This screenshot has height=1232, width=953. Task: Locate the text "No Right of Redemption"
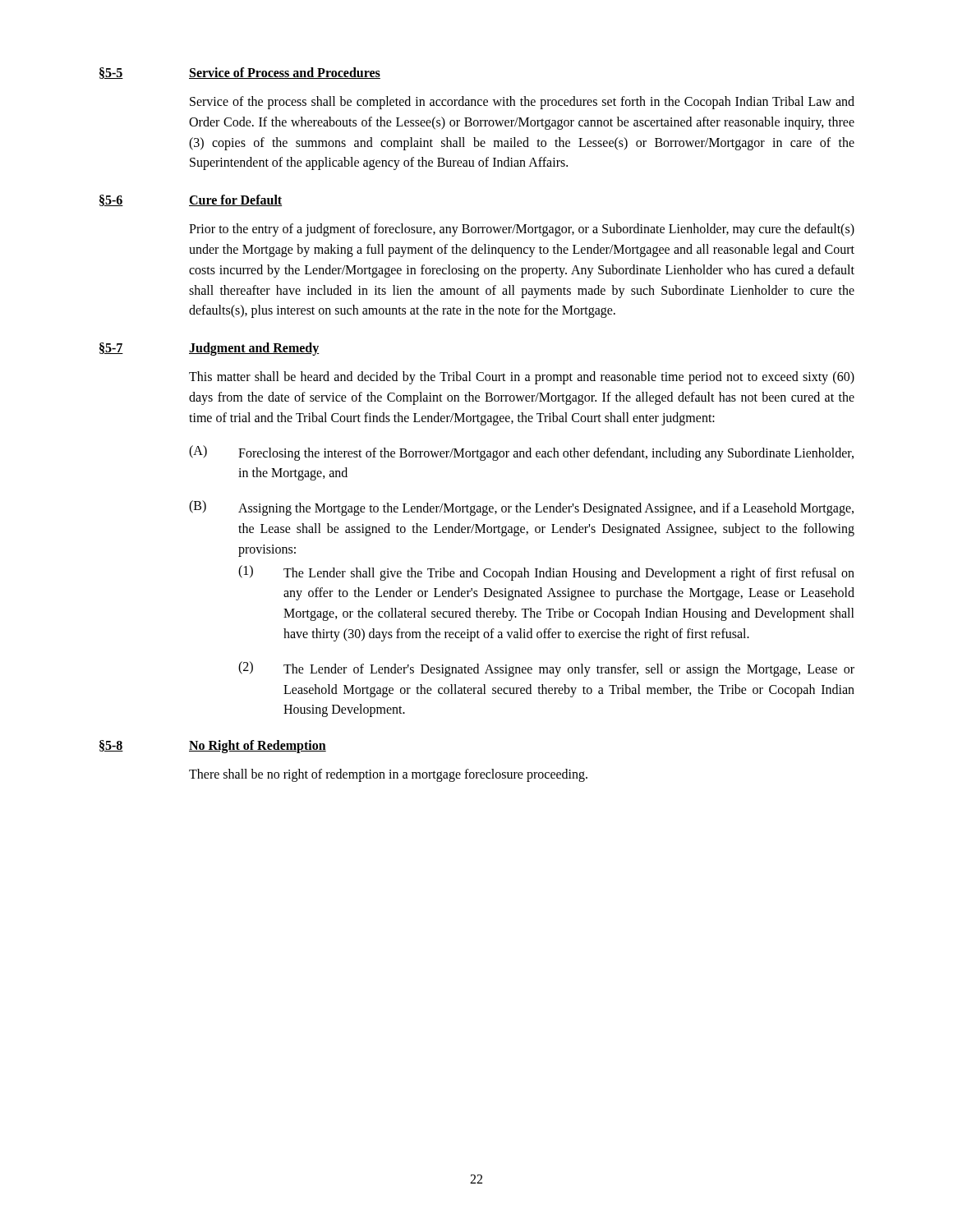tap(257, 745)
